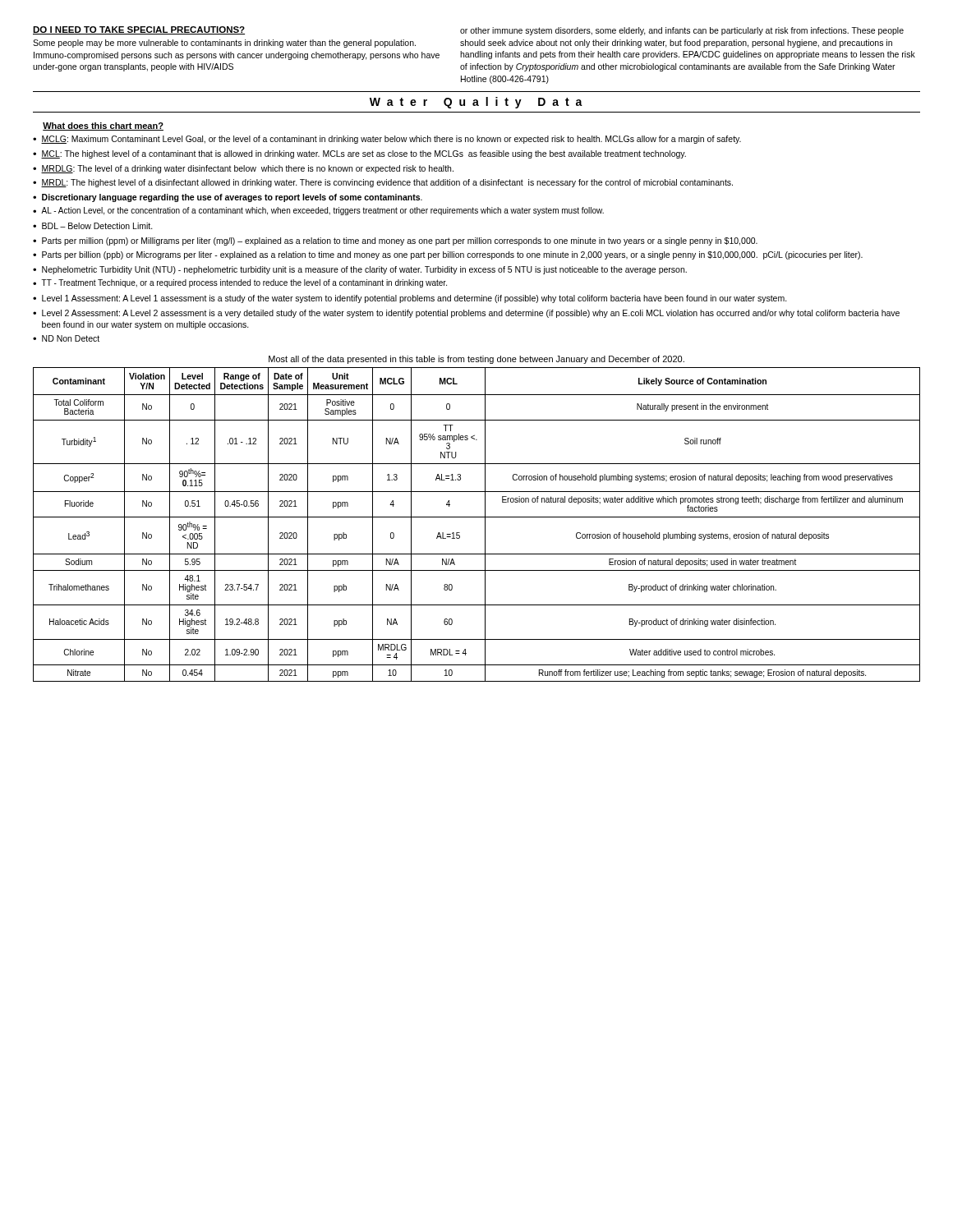Click on the list item that reads "MCLG: Maximum Contaminant Level"

[x=391, y=139]
